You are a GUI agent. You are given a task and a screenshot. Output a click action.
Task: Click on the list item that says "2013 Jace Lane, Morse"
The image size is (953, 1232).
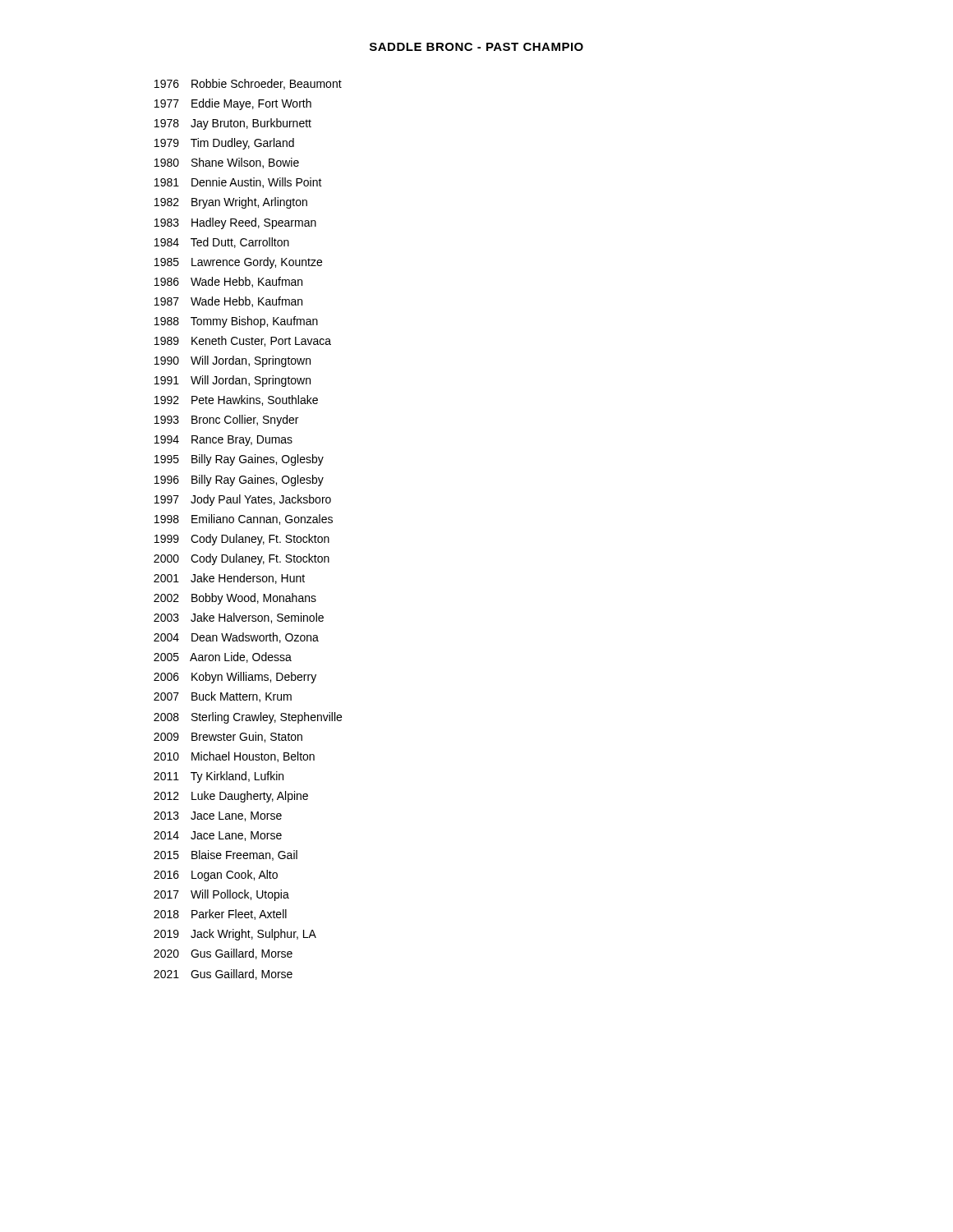[215, 816]
